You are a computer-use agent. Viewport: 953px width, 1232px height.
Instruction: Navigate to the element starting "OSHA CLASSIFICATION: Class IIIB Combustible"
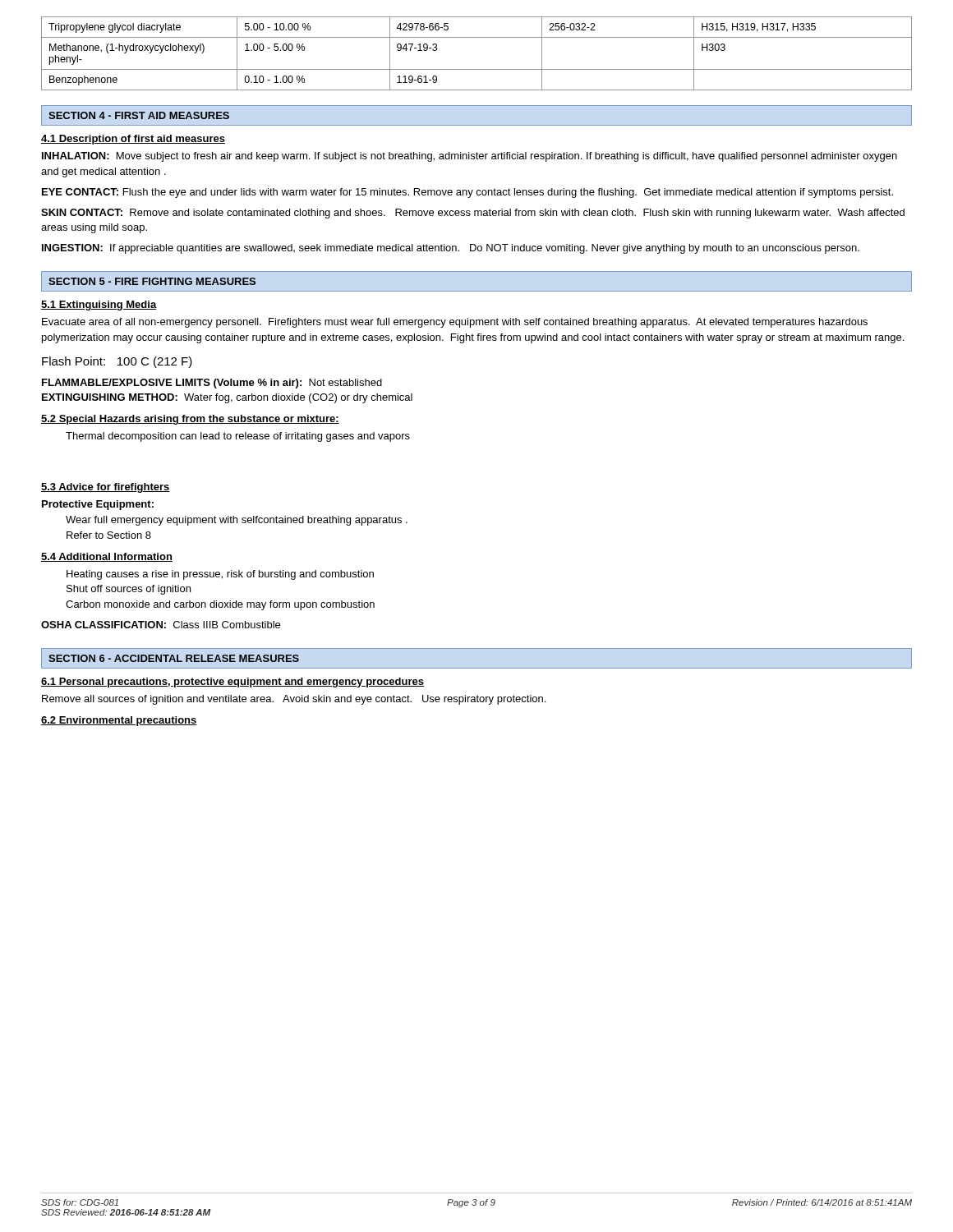click(x=161, y=625)
